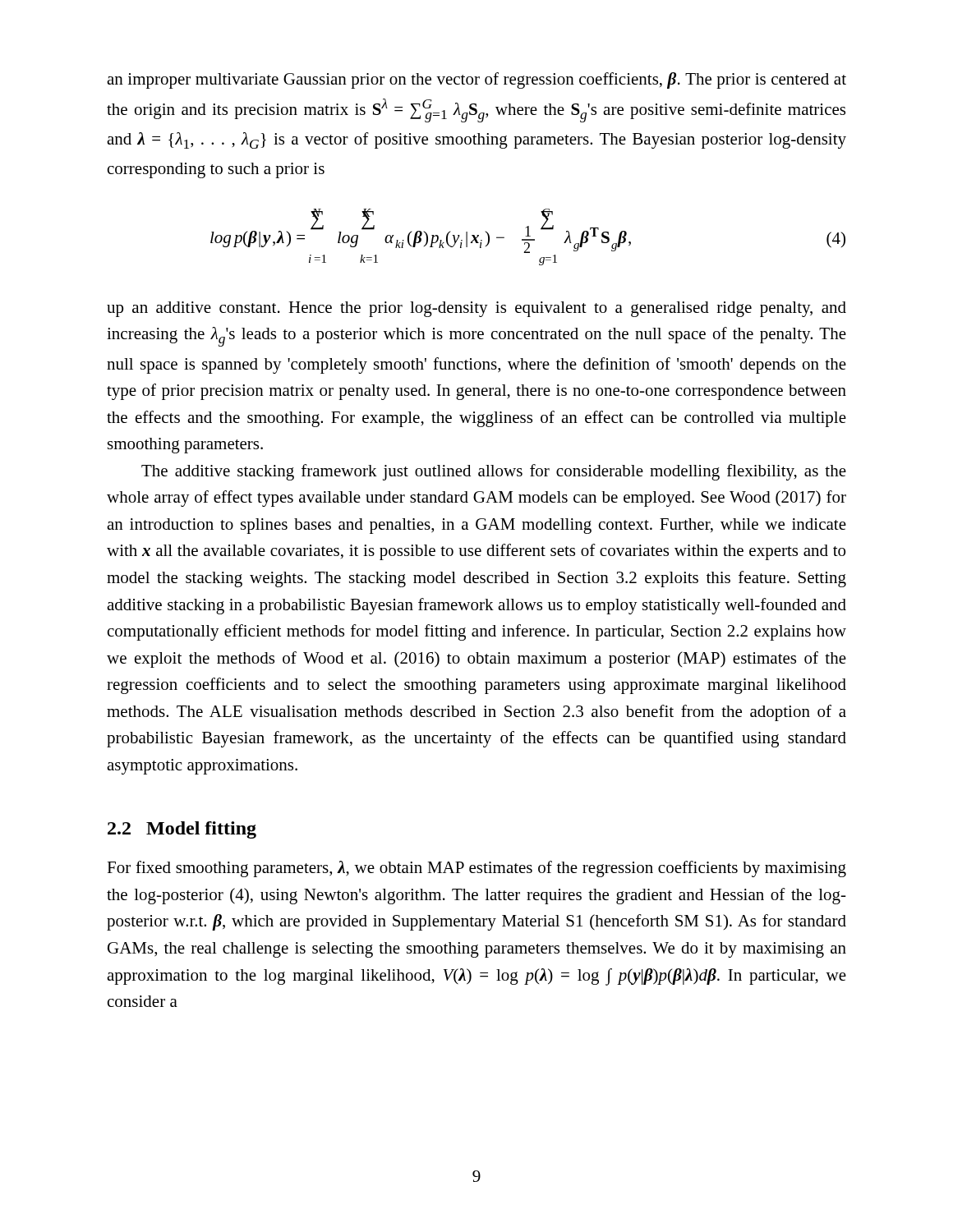Find "2.2Model fitting" on this page
This screenshot has width=953, height=1232.
[182, 828]
